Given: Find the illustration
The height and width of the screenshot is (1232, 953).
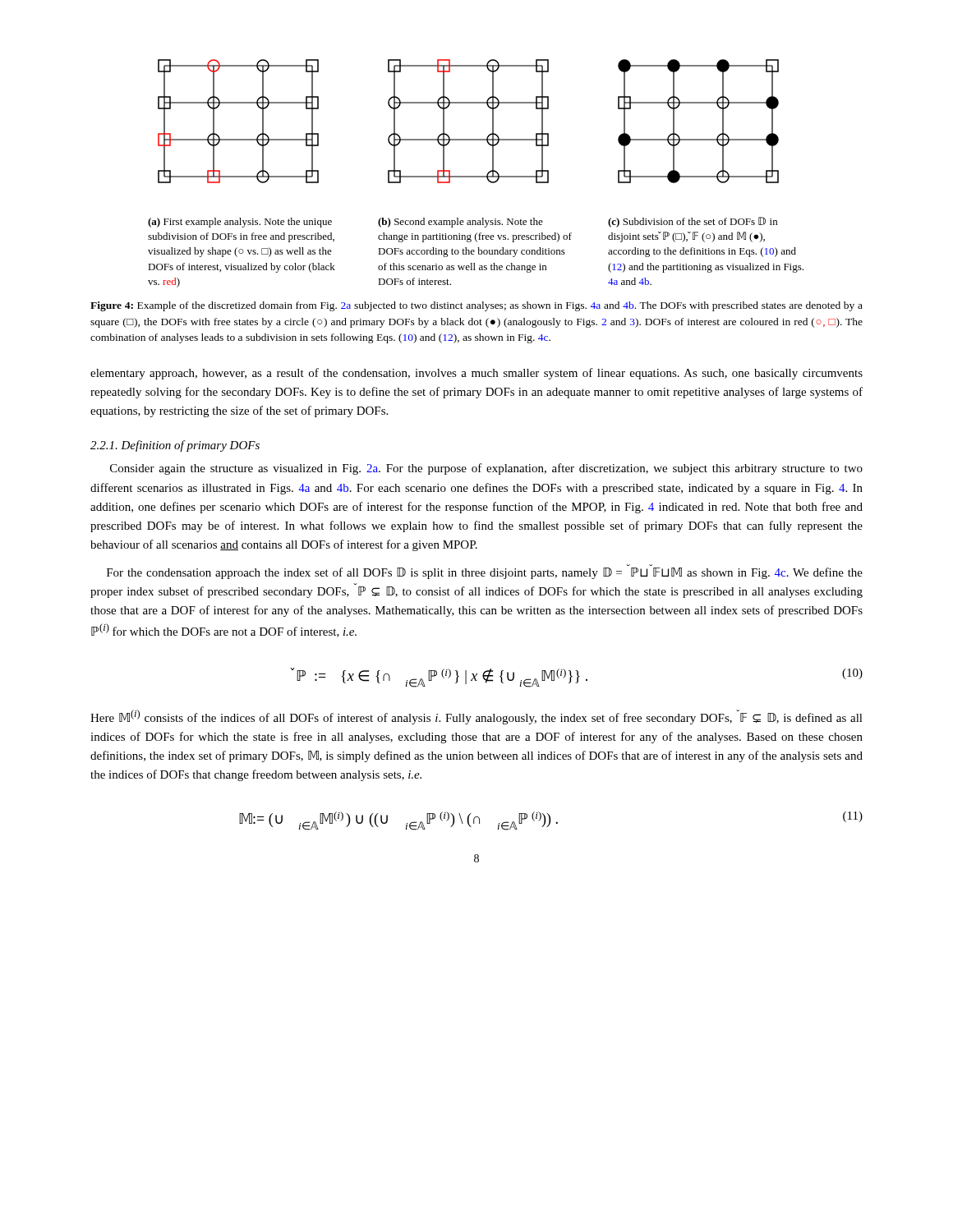Looking at the screenshot, I should [476, 169].
